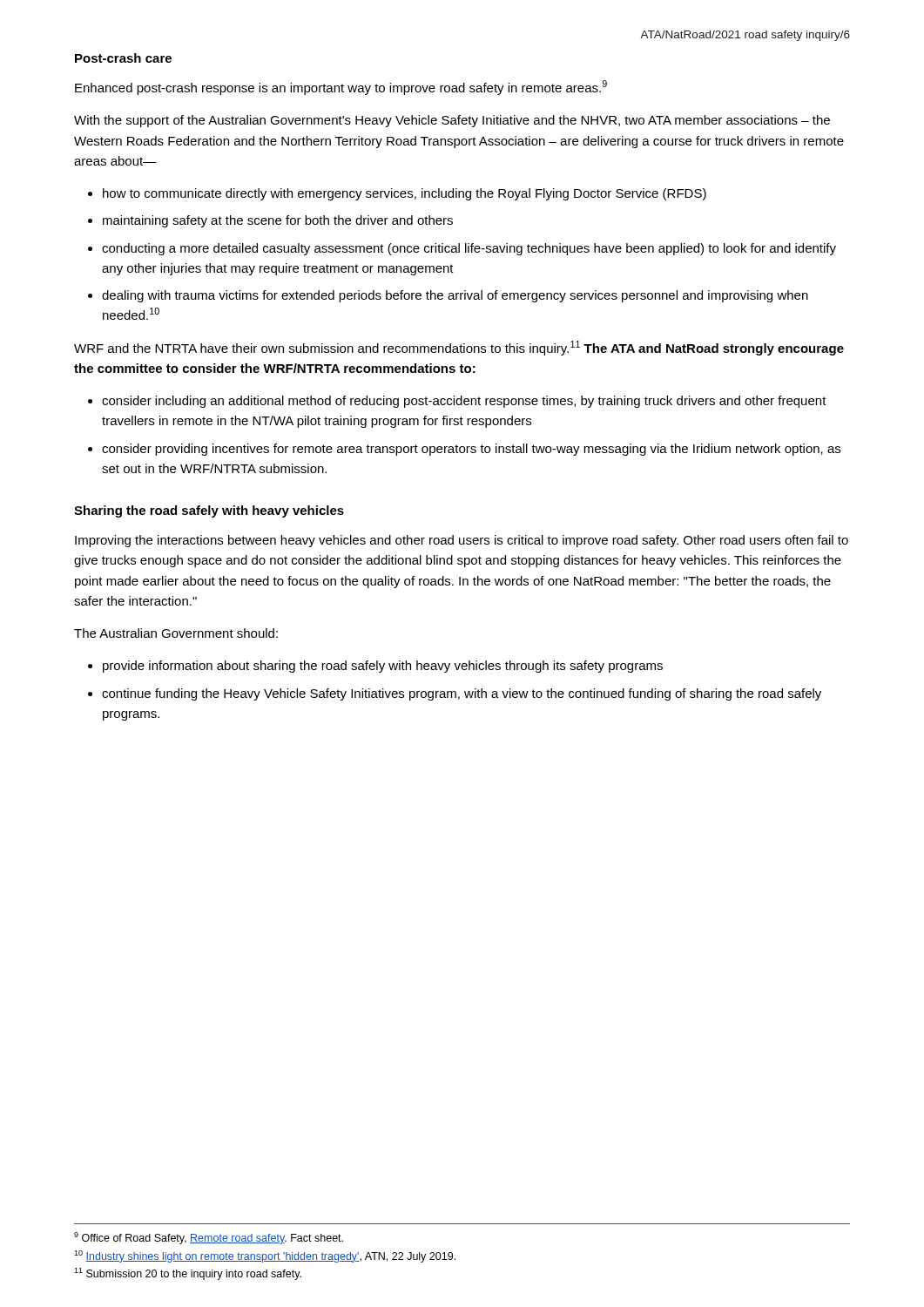This screenshot has height=1307, width=924.
Task: Navigate to the text starting "11 Submission 20 to the inquiry into road"
Action: coord(188,1273)
